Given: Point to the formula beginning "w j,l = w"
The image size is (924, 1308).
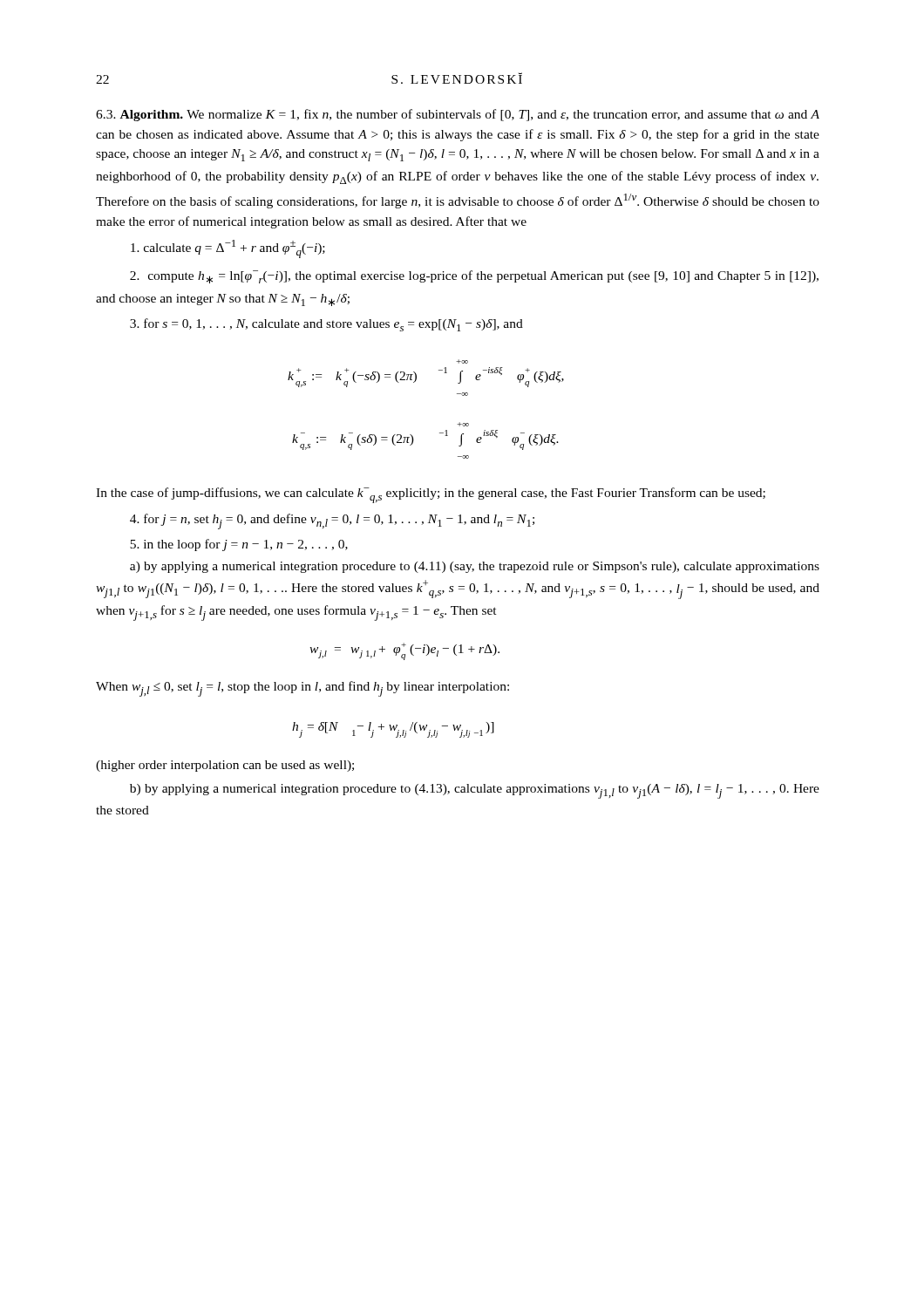Looking at the screenshot, I should click(458, 649).
